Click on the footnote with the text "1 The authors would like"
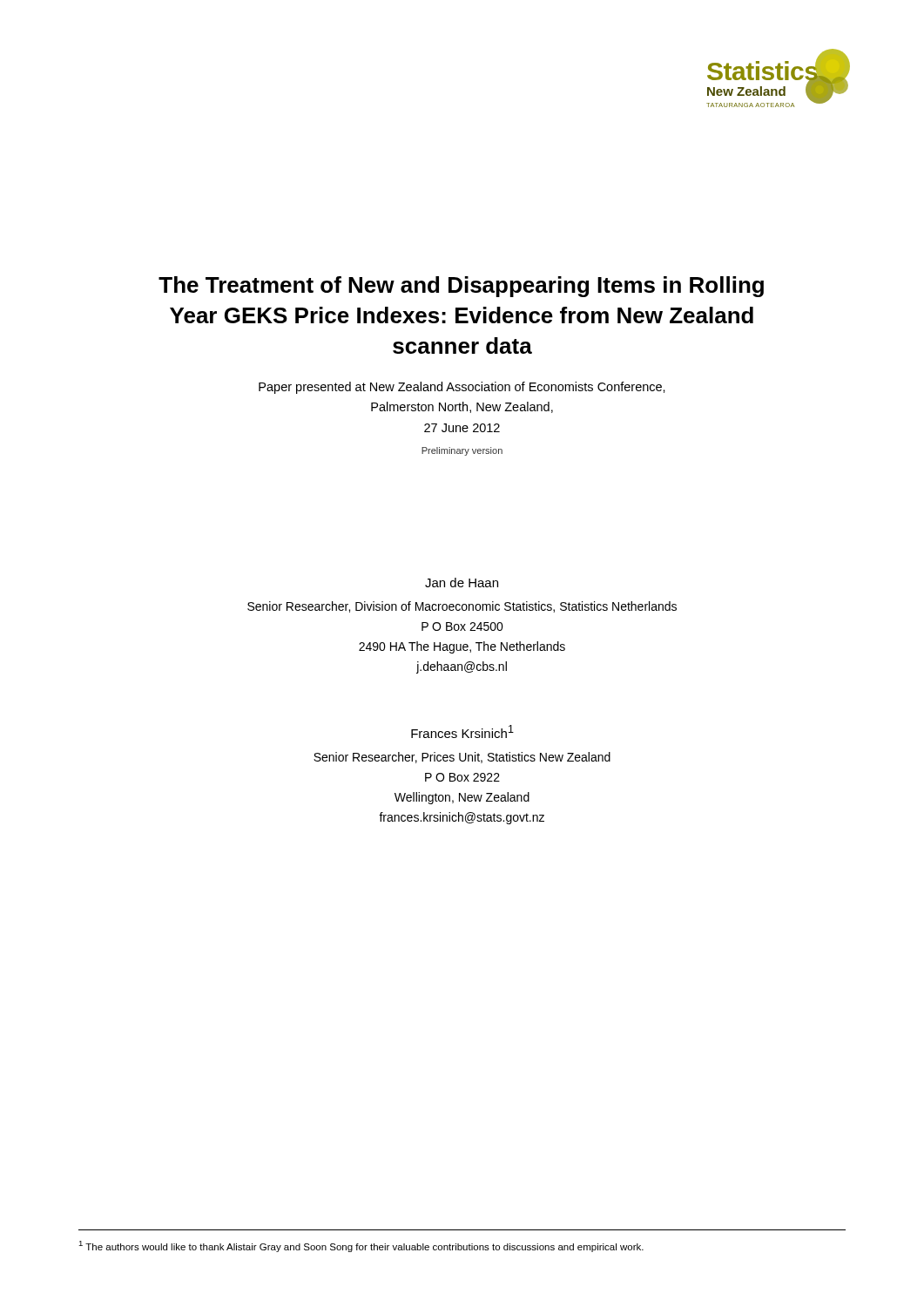Screen dimensions: 1307x924 coord(462,1246)
